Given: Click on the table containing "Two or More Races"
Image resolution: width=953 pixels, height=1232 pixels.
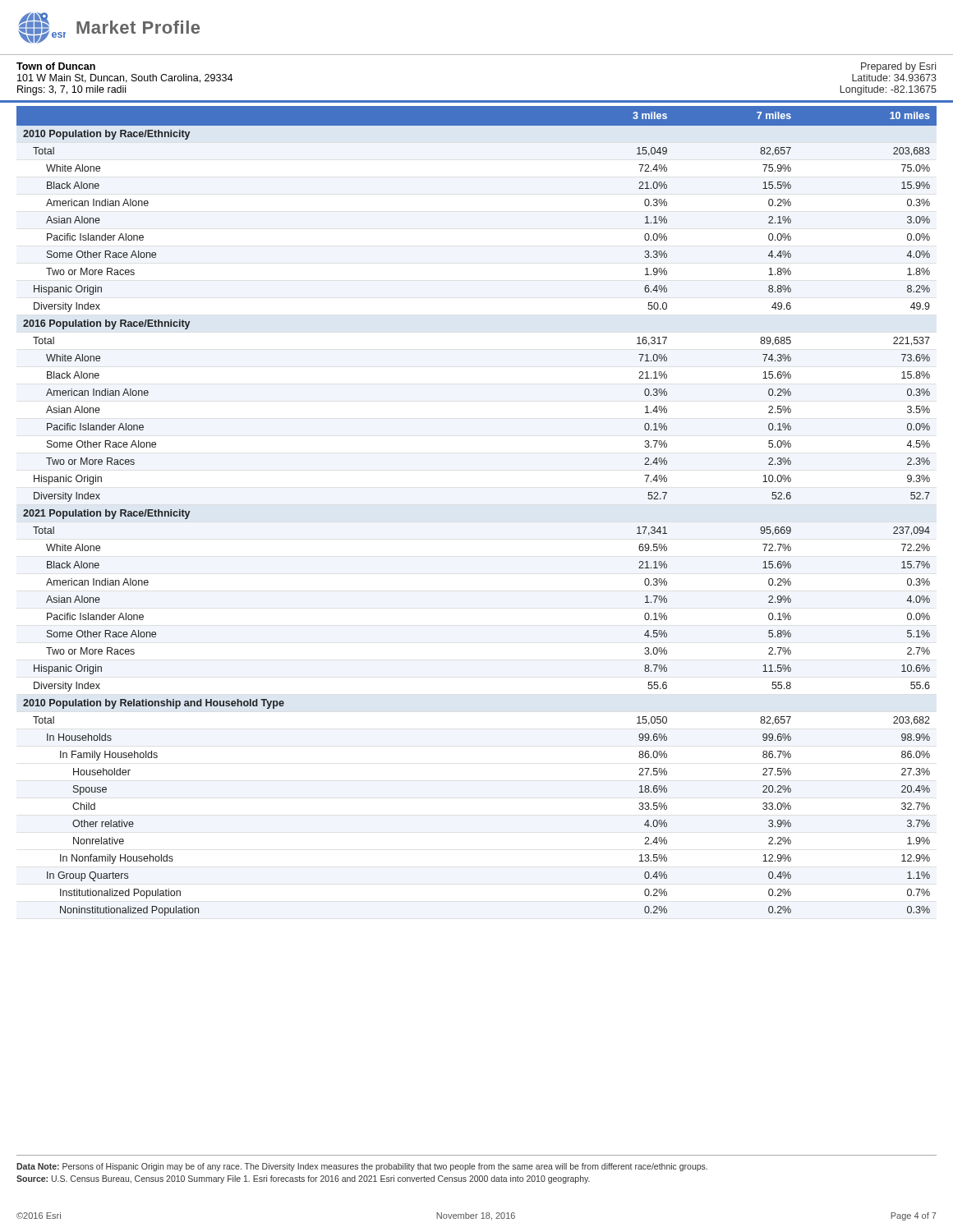Looking at the screenshot, I should (x=476, y=513).
